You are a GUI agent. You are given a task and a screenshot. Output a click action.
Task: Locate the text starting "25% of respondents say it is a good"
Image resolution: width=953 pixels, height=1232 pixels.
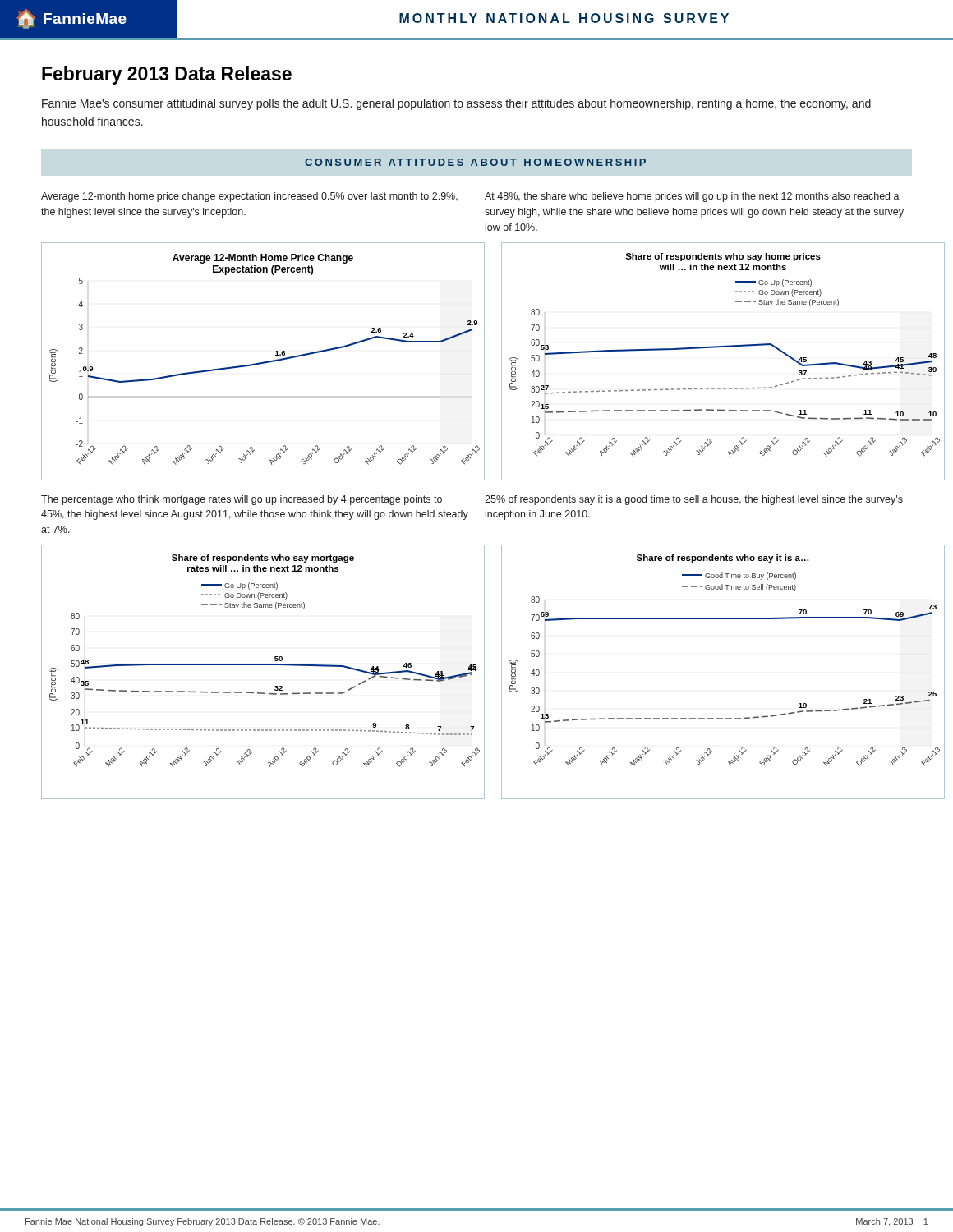click(x=694, y=507)
